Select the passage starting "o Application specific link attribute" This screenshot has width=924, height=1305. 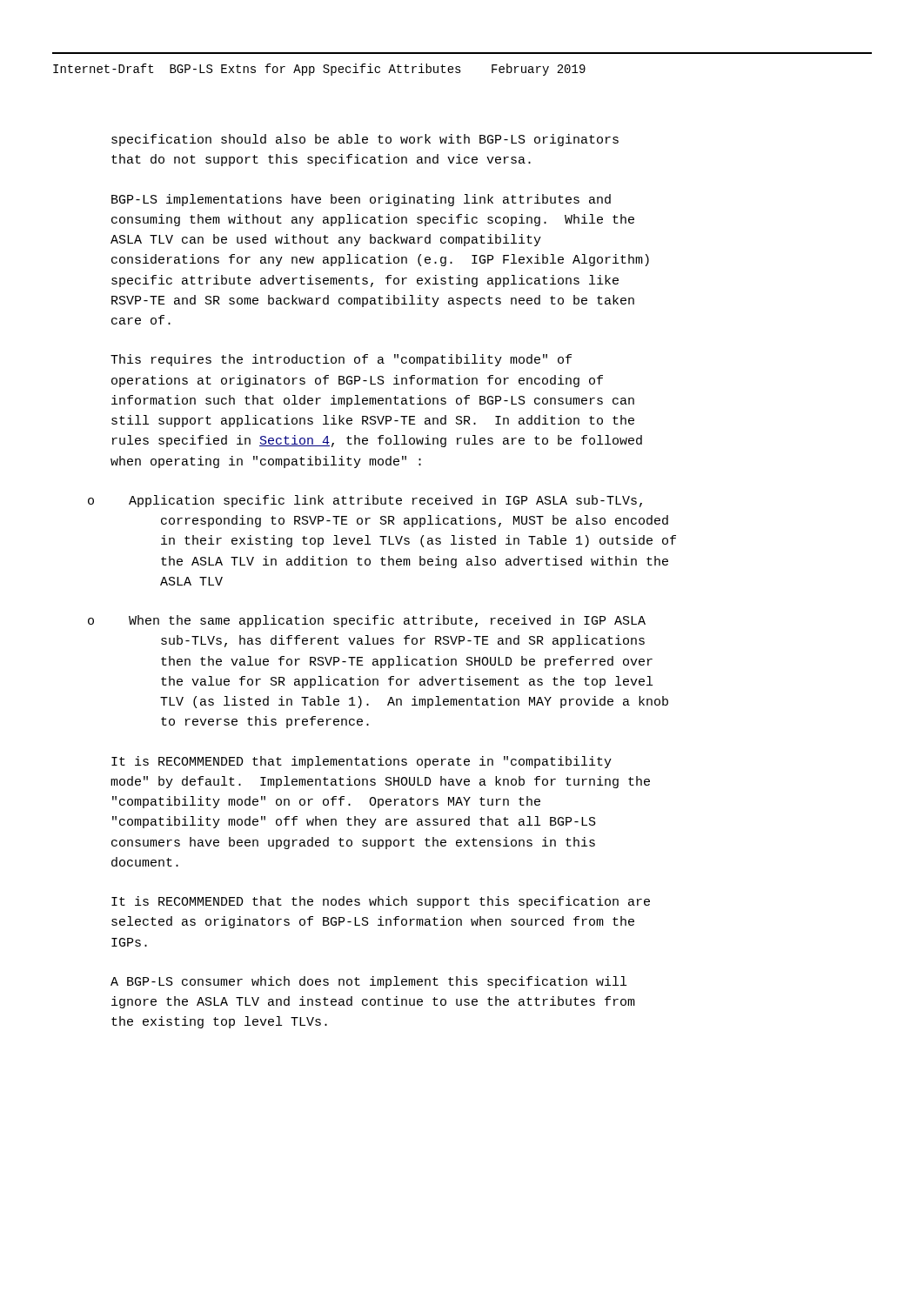(x=382, y=542)
